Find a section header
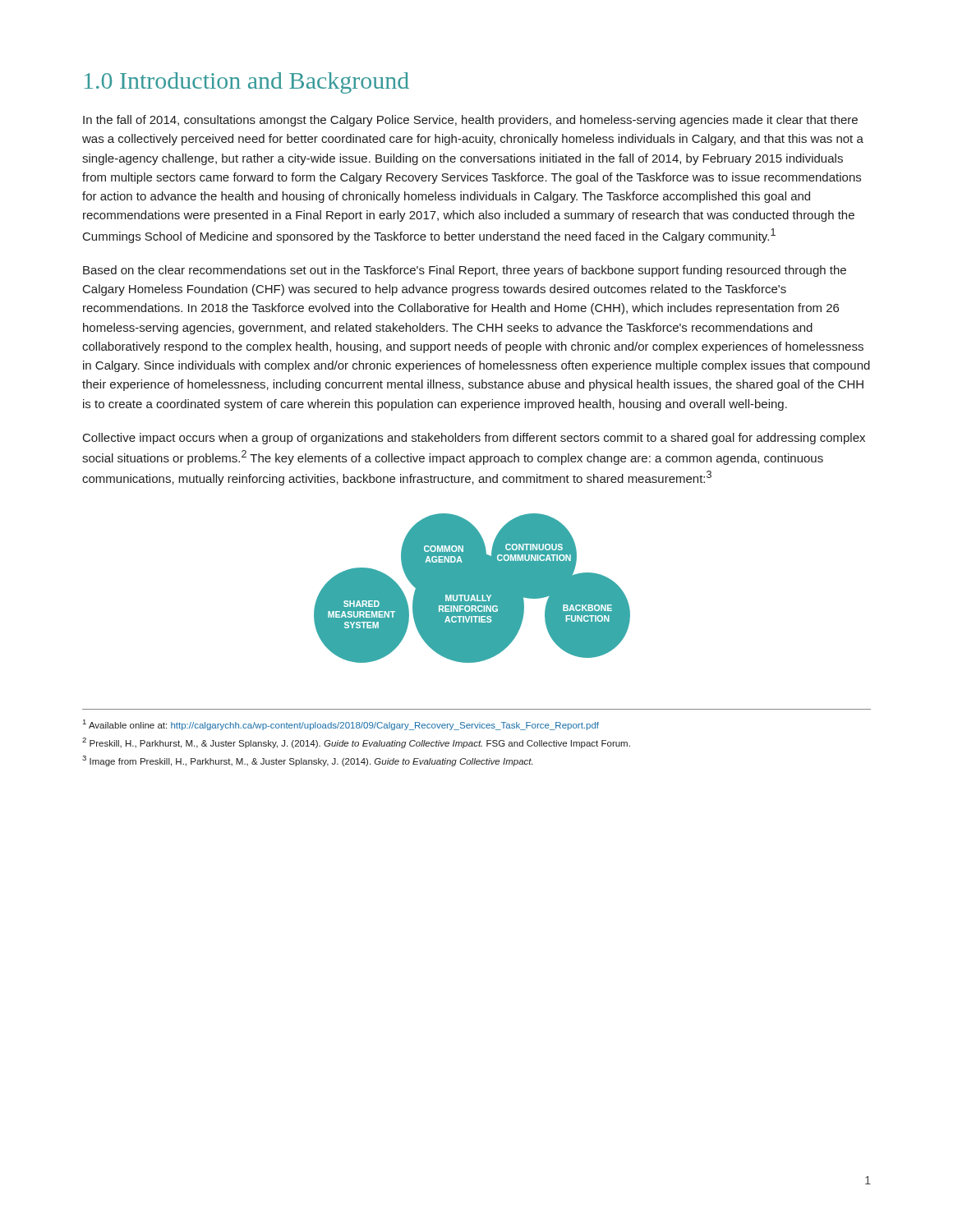Viewport: 953px width, 1232px height. [476, 80]
